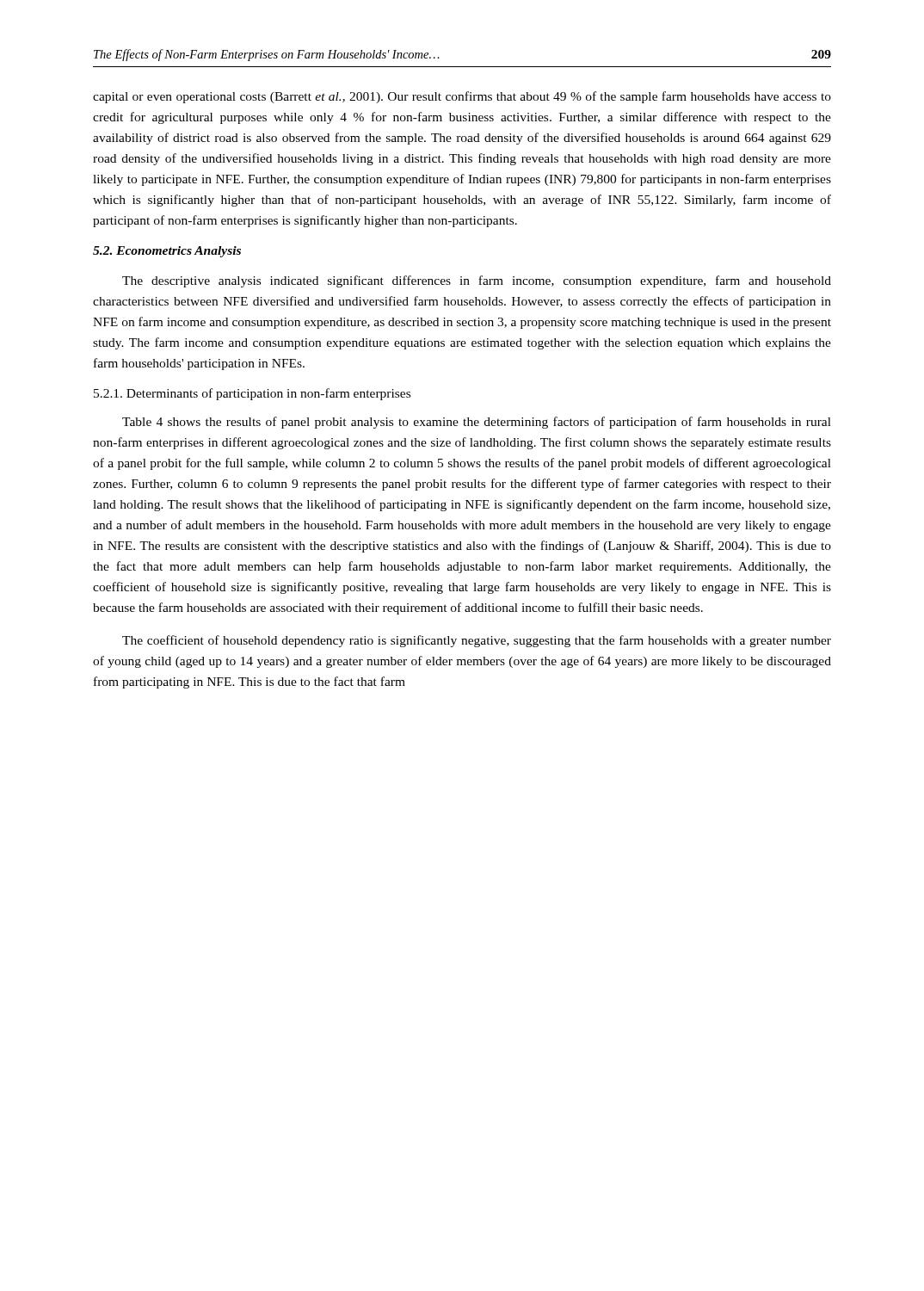Screen dimensions: 1291x924
Task: Point to the block starting "5.2. Econometrics Analysis"
Action: coord(167,250)
